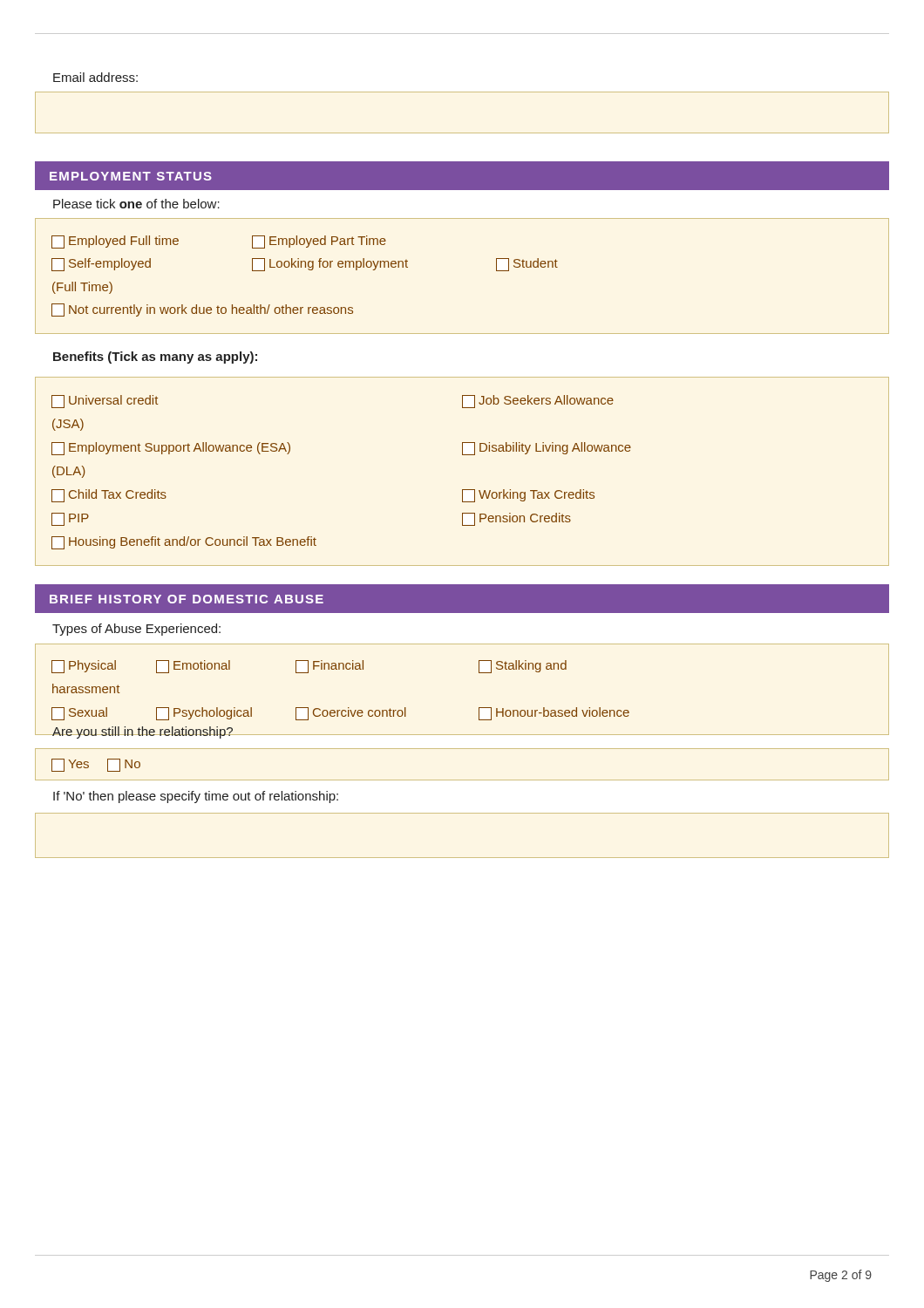The height and width of the screenshot is (1308, 924).
Task: Navigate to the passage starting "If 'No' then"
Action: (196, 796)
